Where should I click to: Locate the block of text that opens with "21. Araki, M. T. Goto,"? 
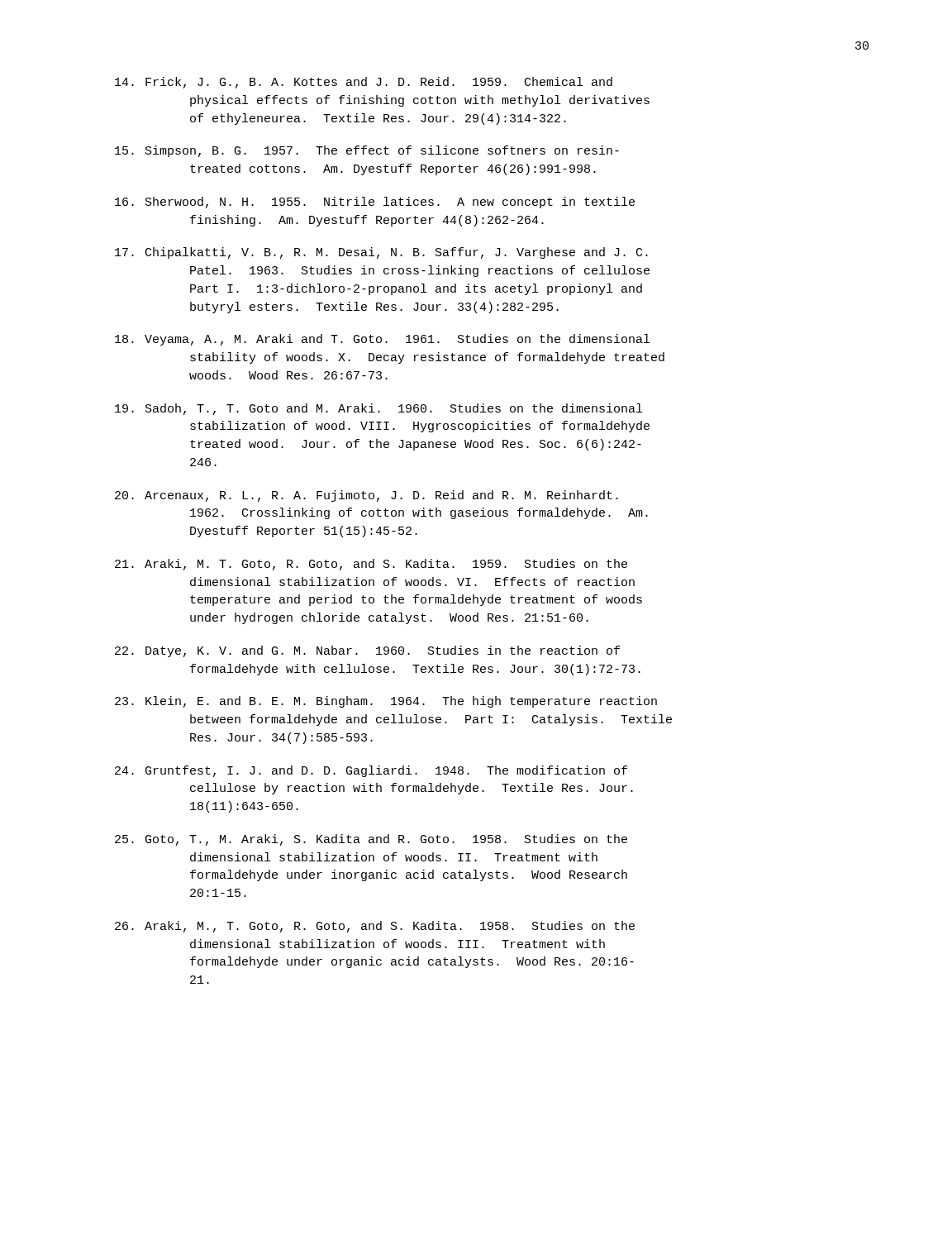(484, 592)
